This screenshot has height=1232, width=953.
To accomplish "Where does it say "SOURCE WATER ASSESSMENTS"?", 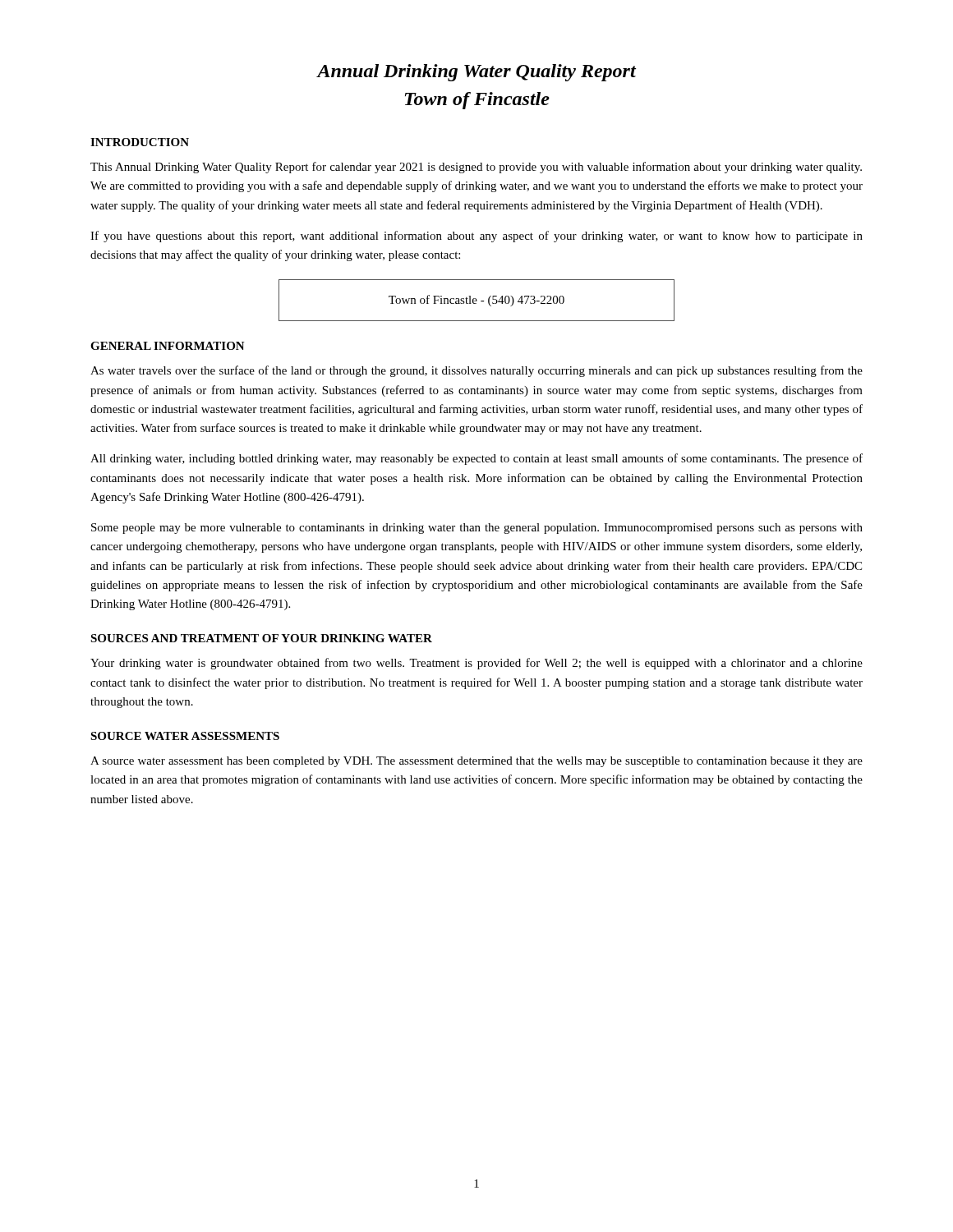I will pyautogui.click(x=185, y=736).
